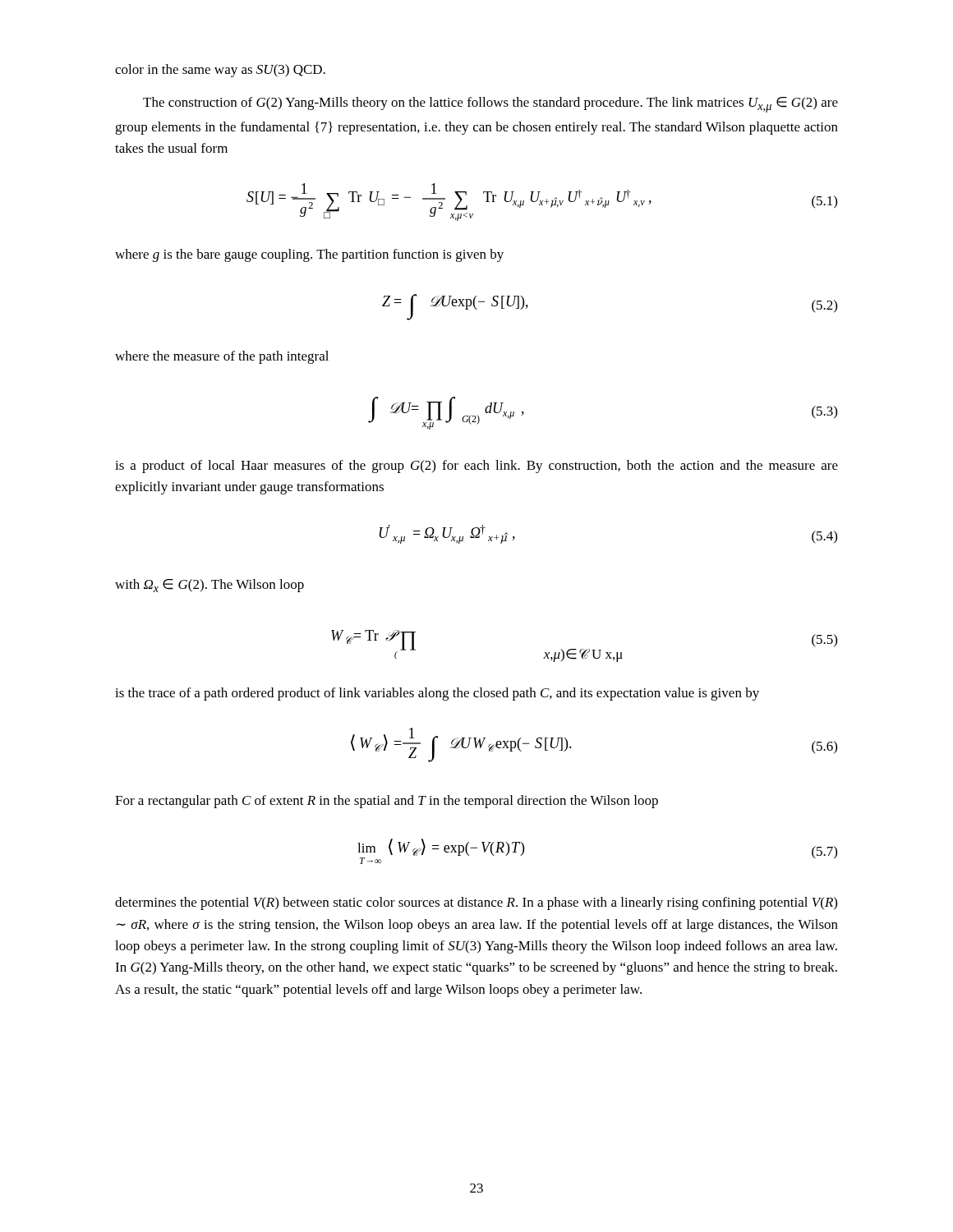
Task: Locate the formula that opens with "U ′ x,μ = Ω x U x,μ"
Action: click(450, 534)
